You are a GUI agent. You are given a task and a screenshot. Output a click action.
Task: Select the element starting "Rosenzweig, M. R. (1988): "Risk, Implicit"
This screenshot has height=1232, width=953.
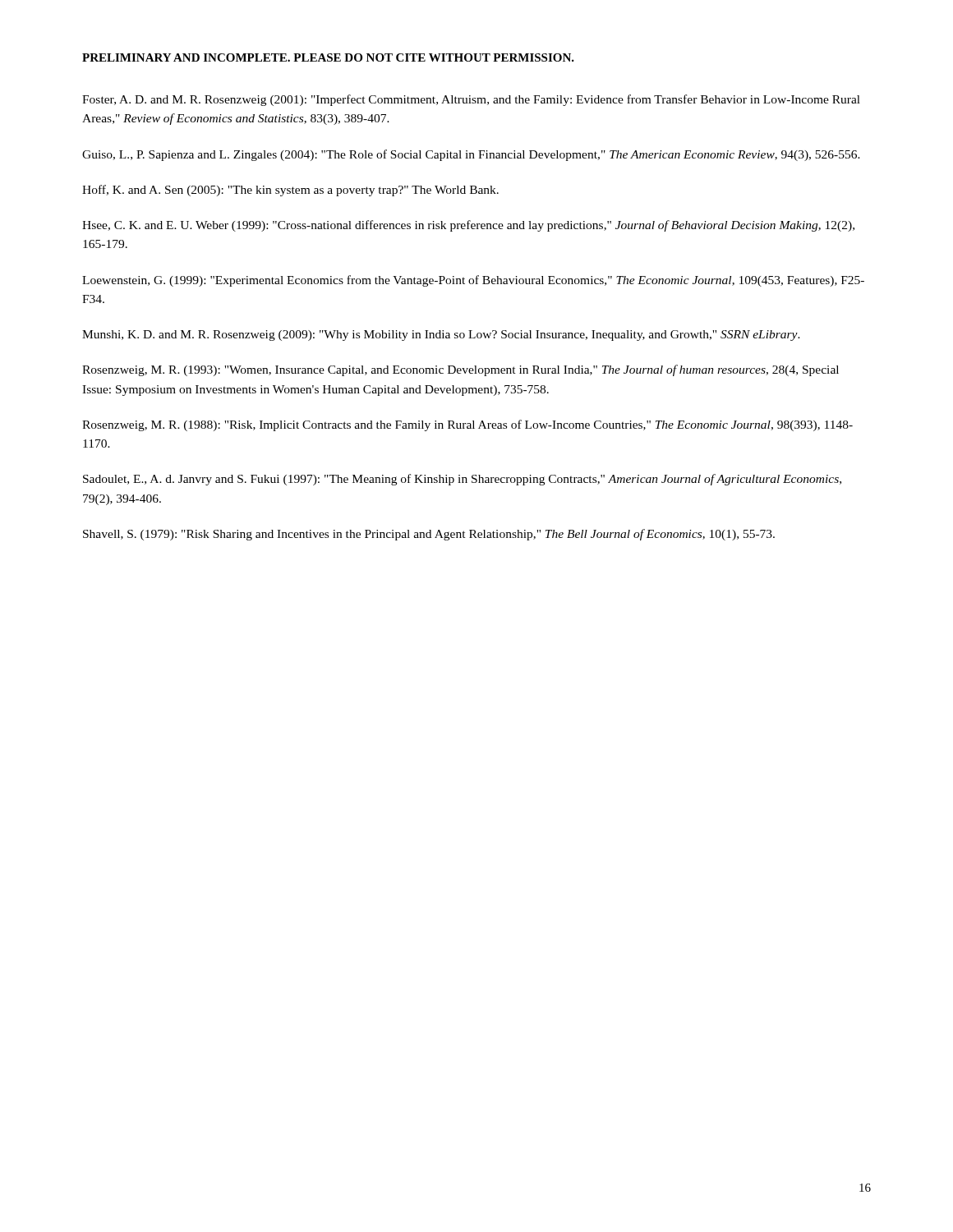[x=467, y=434]
